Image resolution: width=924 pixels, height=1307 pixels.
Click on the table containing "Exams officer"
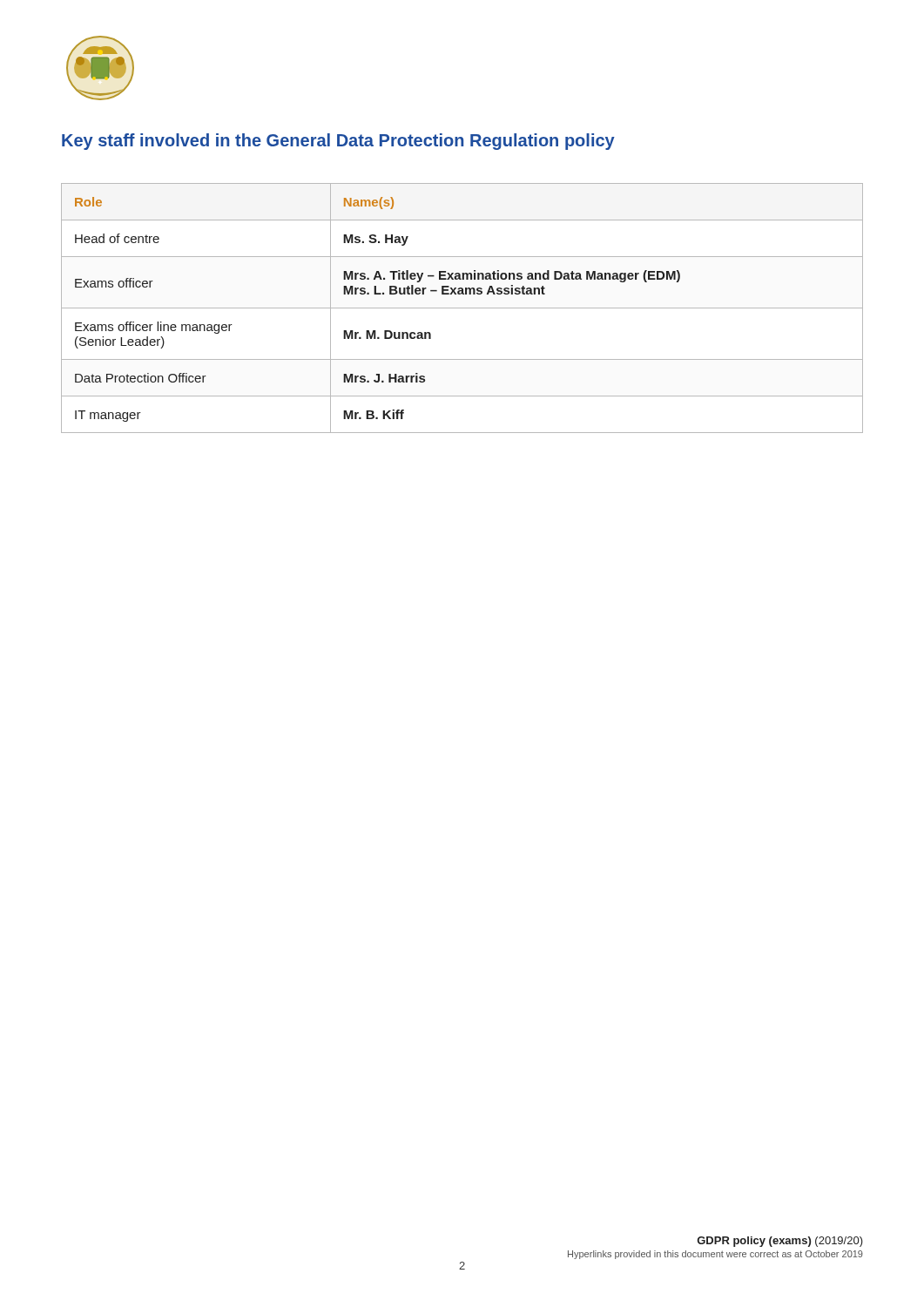coord(462,308)
